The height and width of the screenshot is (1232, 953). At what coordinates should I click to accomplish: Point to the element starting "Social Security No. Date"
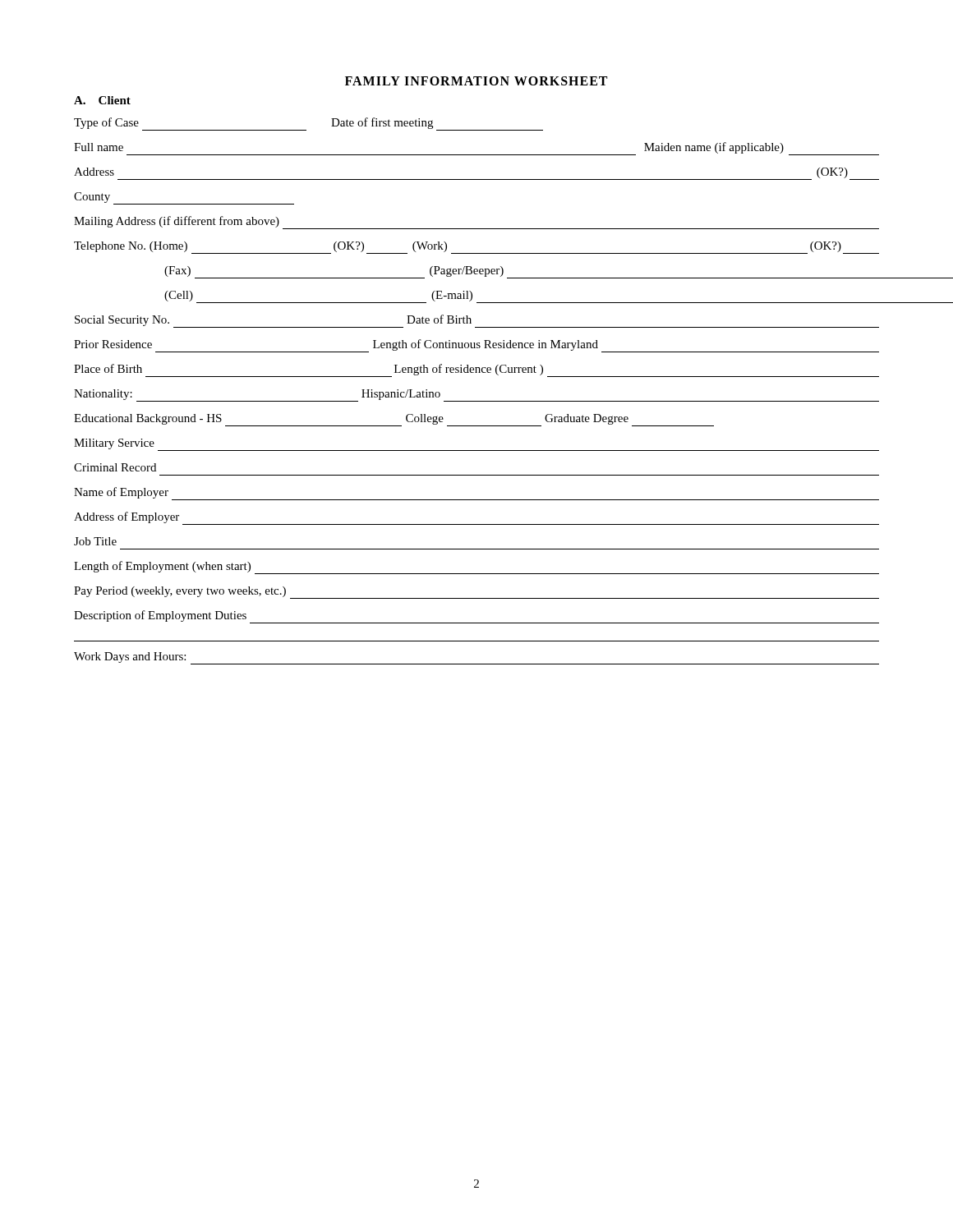[x=476, y=320]
